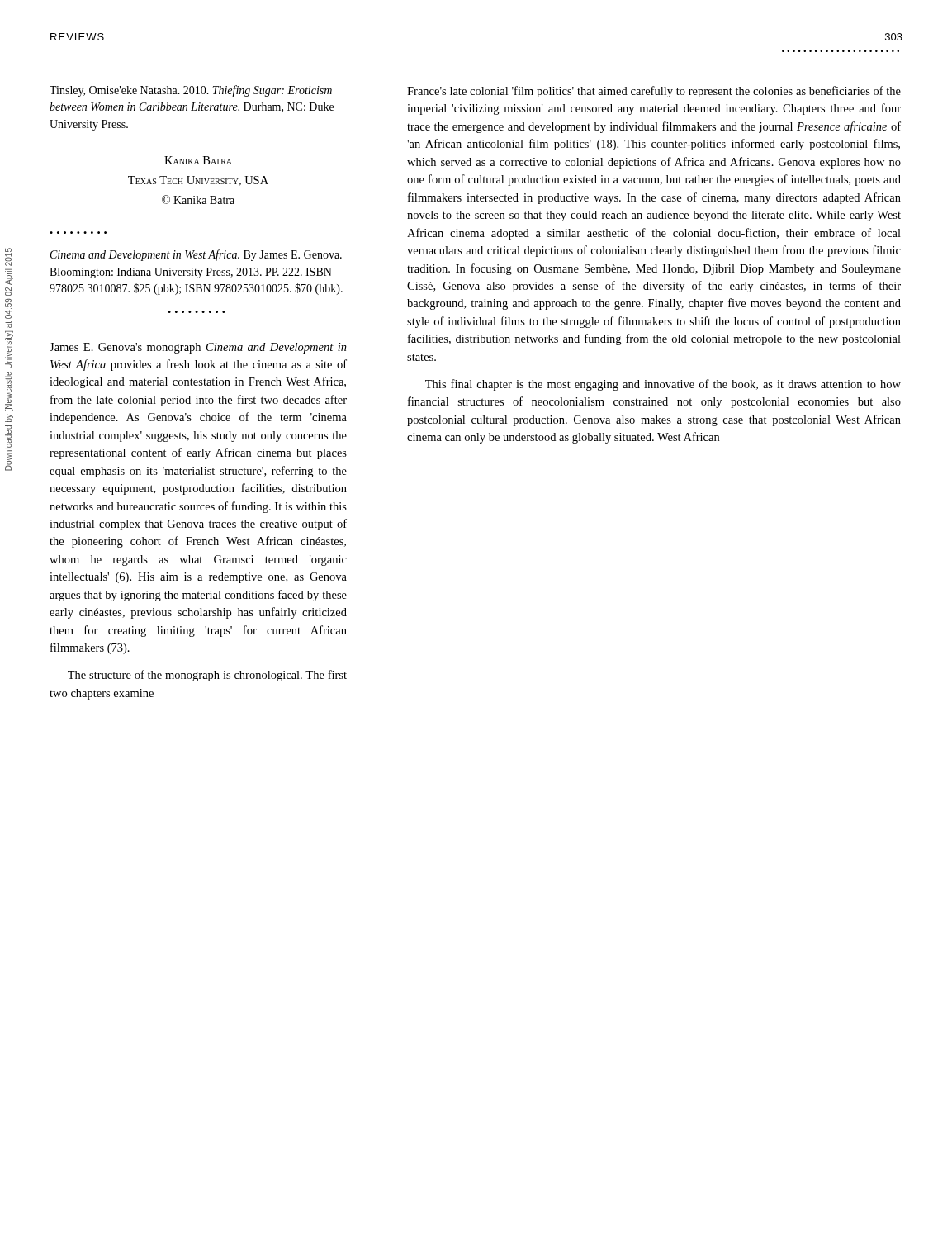Locate the text block that says "Kanika Batra Texas Tech University, USA © Kanika"
The image size is (952, 1239).
pos(198,180)
